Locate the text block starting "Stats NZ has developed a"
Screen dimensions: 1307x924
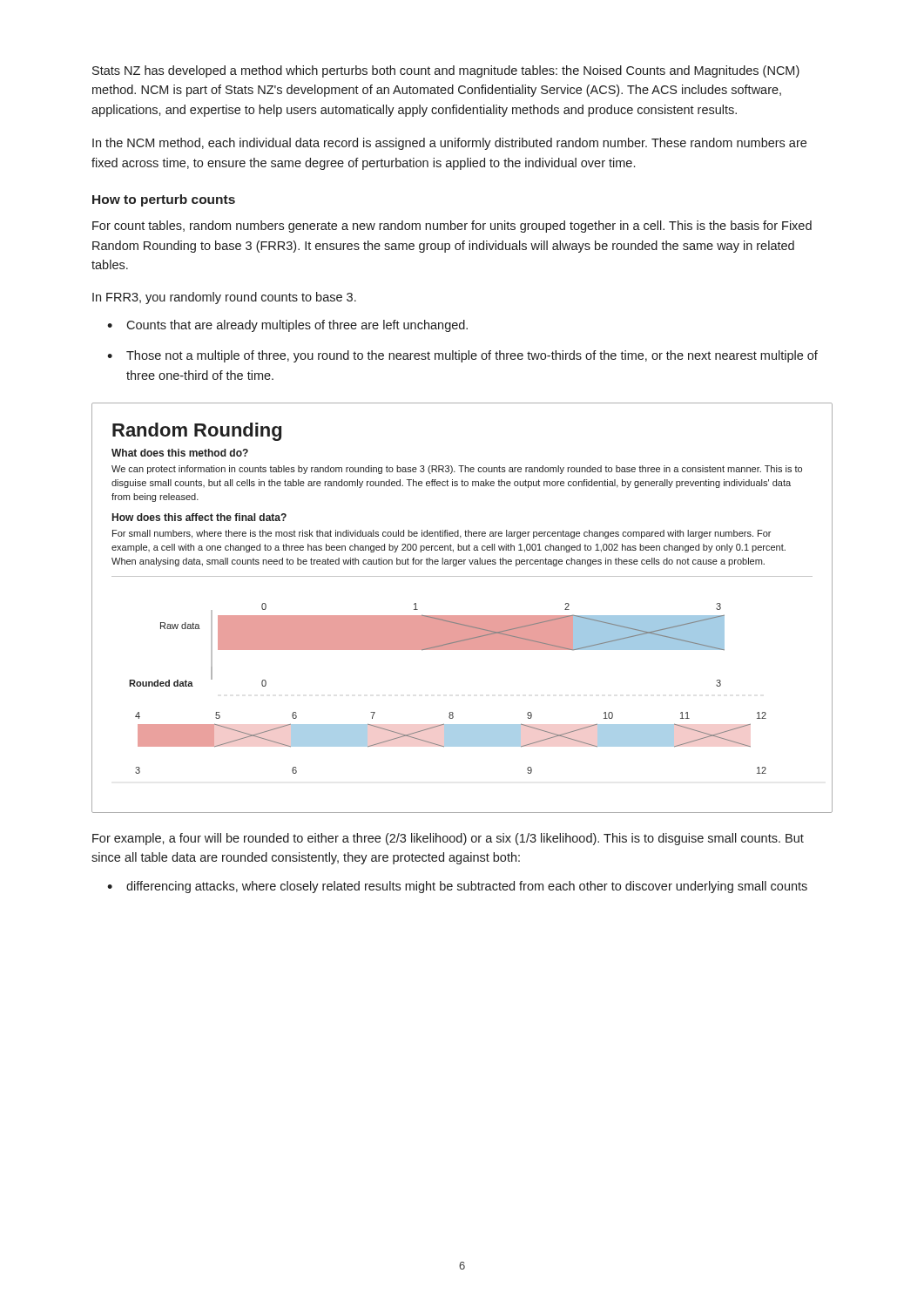[446, 90]
